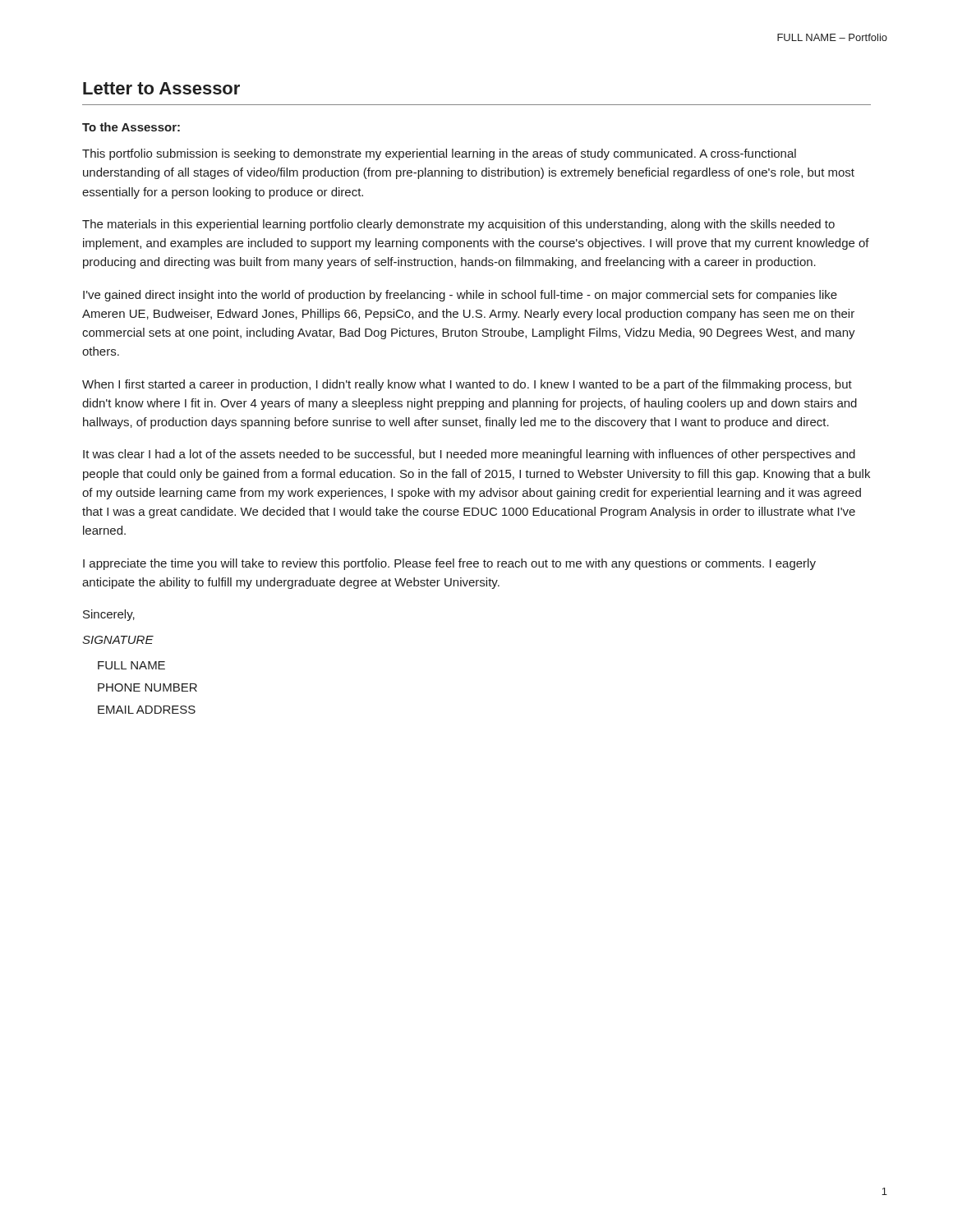Select the title with the text "Letter to Assessor"
This screenshot has width=953, height=1232.
pyautogui.click(x=161, y=88)
